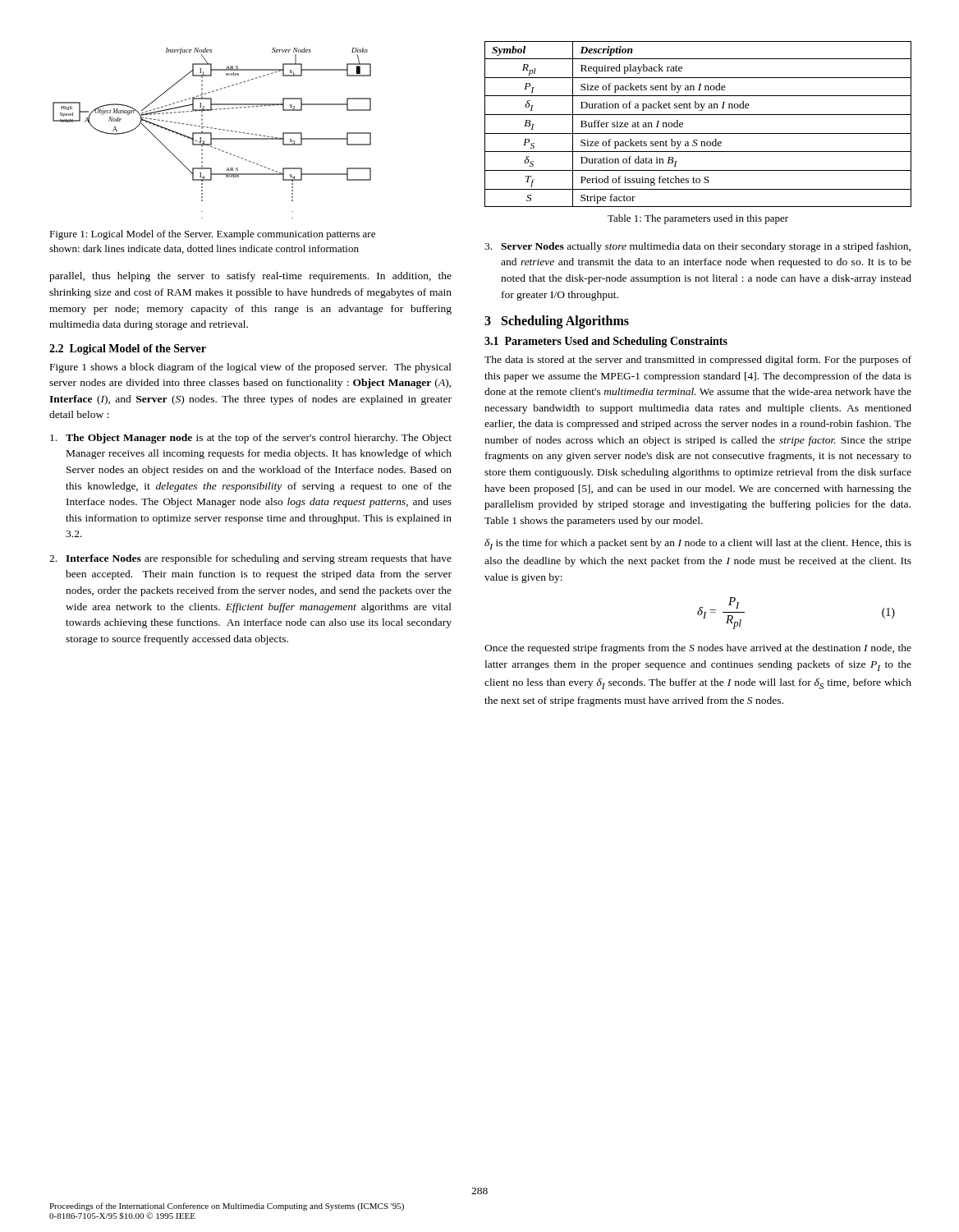Locate the text "δI = PI Rpl (1)"
This screenshot has width=959, height=1232.
pyautogui.click(x=734, y=612)
